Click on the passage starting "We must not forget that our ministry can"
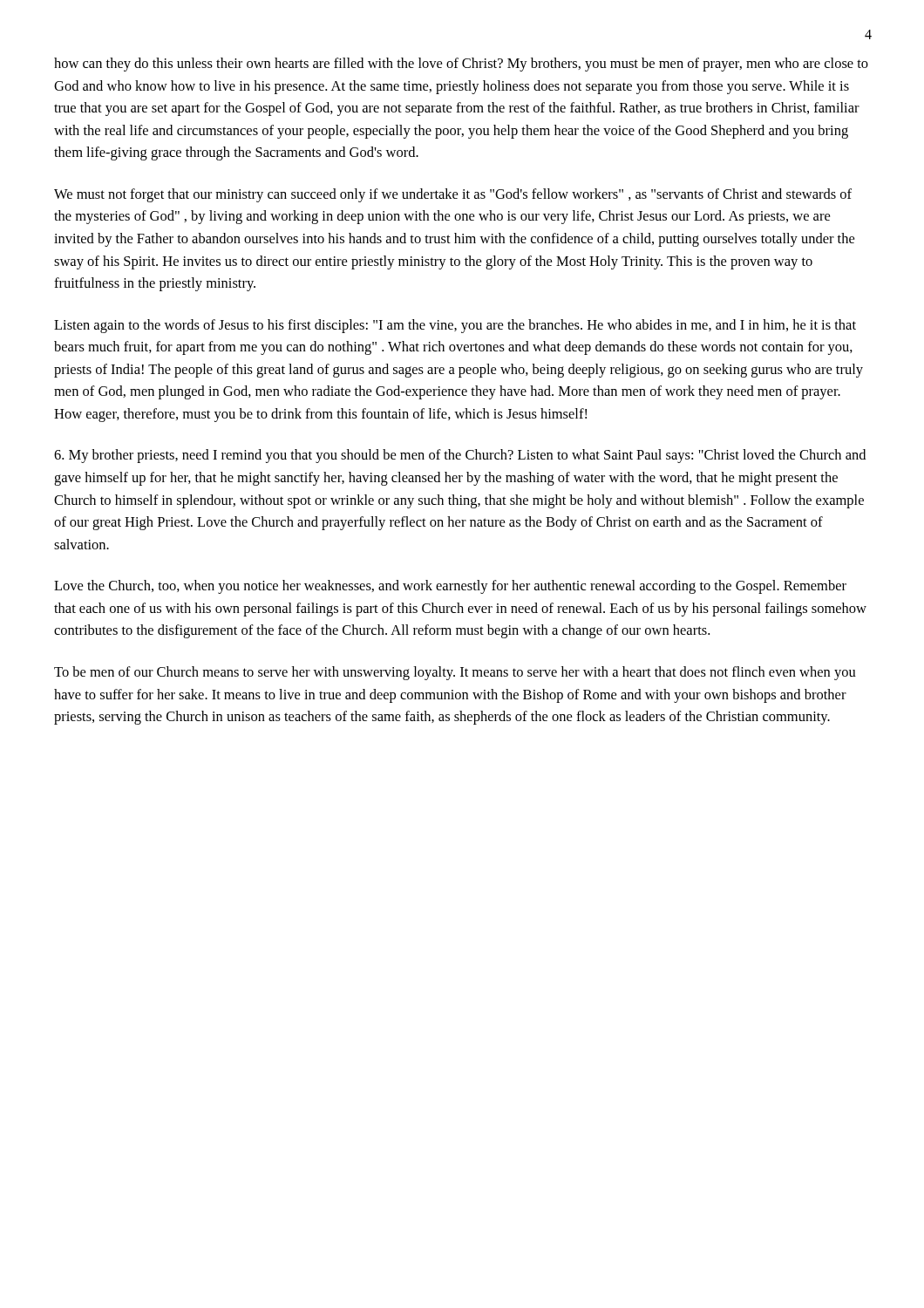 click(x=455, y=238)
